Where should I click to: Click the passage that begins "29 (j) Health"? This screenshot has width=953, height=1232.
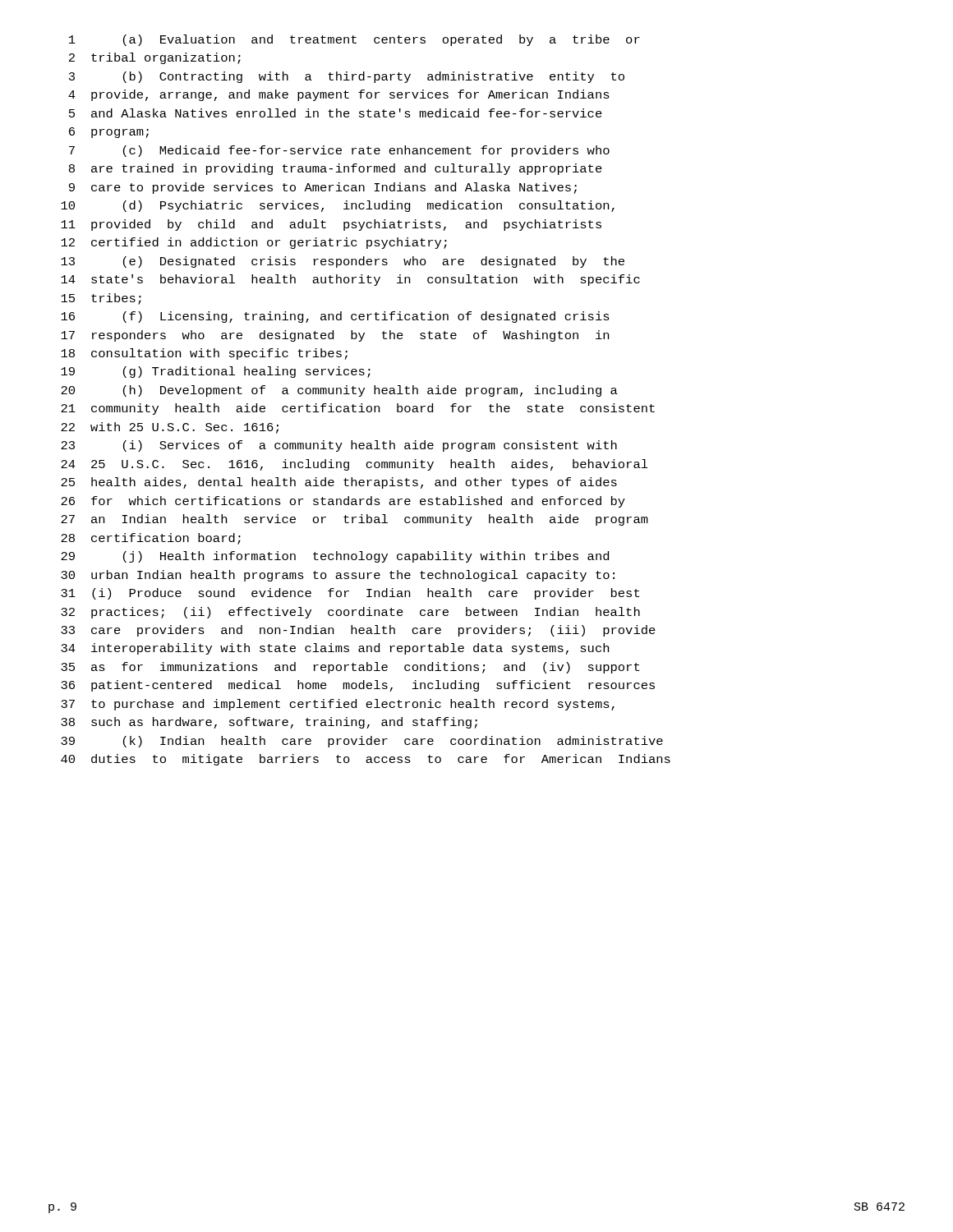(x=476, y=557)
